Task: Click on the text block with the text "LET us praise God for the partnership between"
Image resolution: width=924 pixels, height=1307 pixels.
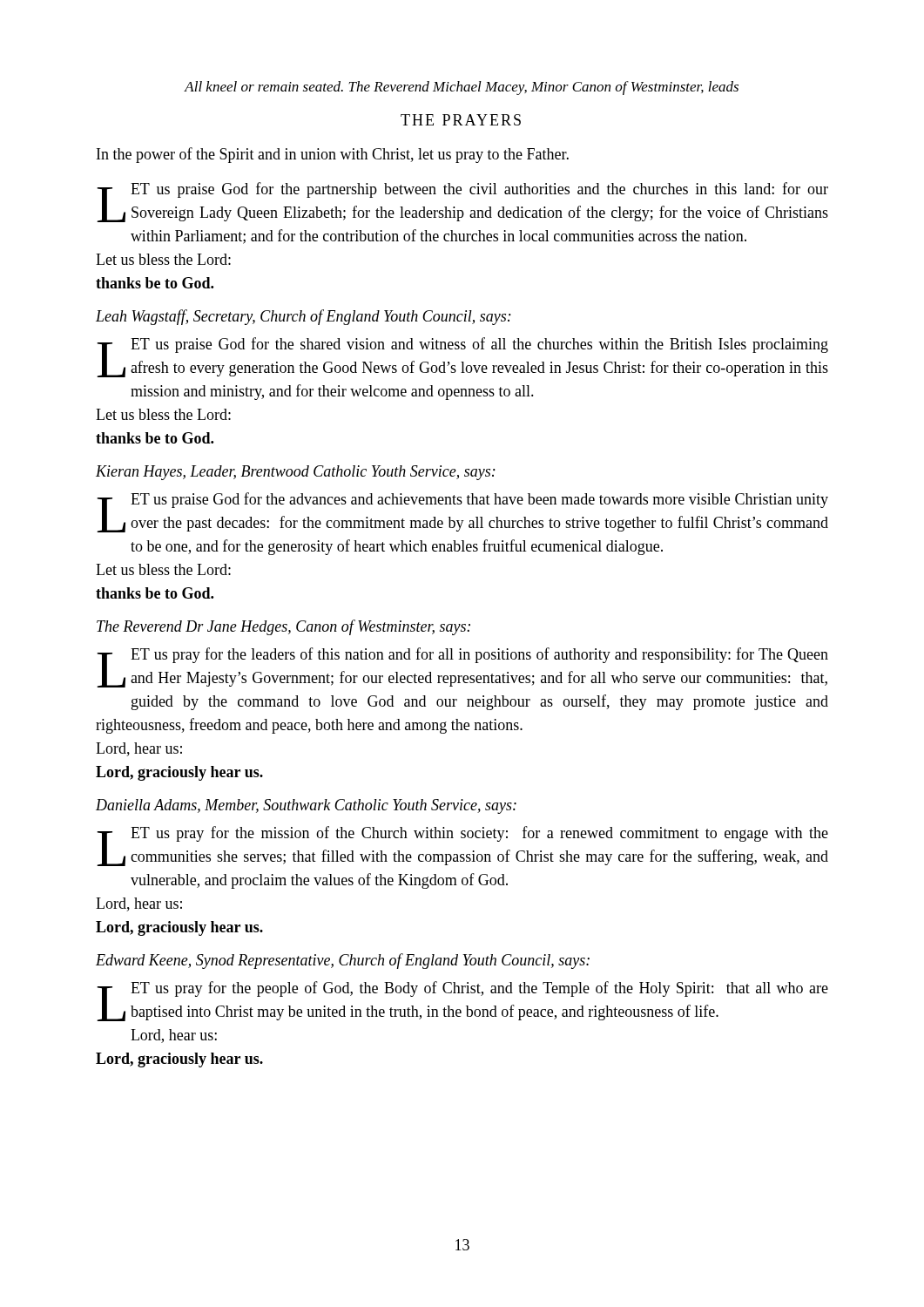Action: tap(462, 235)
